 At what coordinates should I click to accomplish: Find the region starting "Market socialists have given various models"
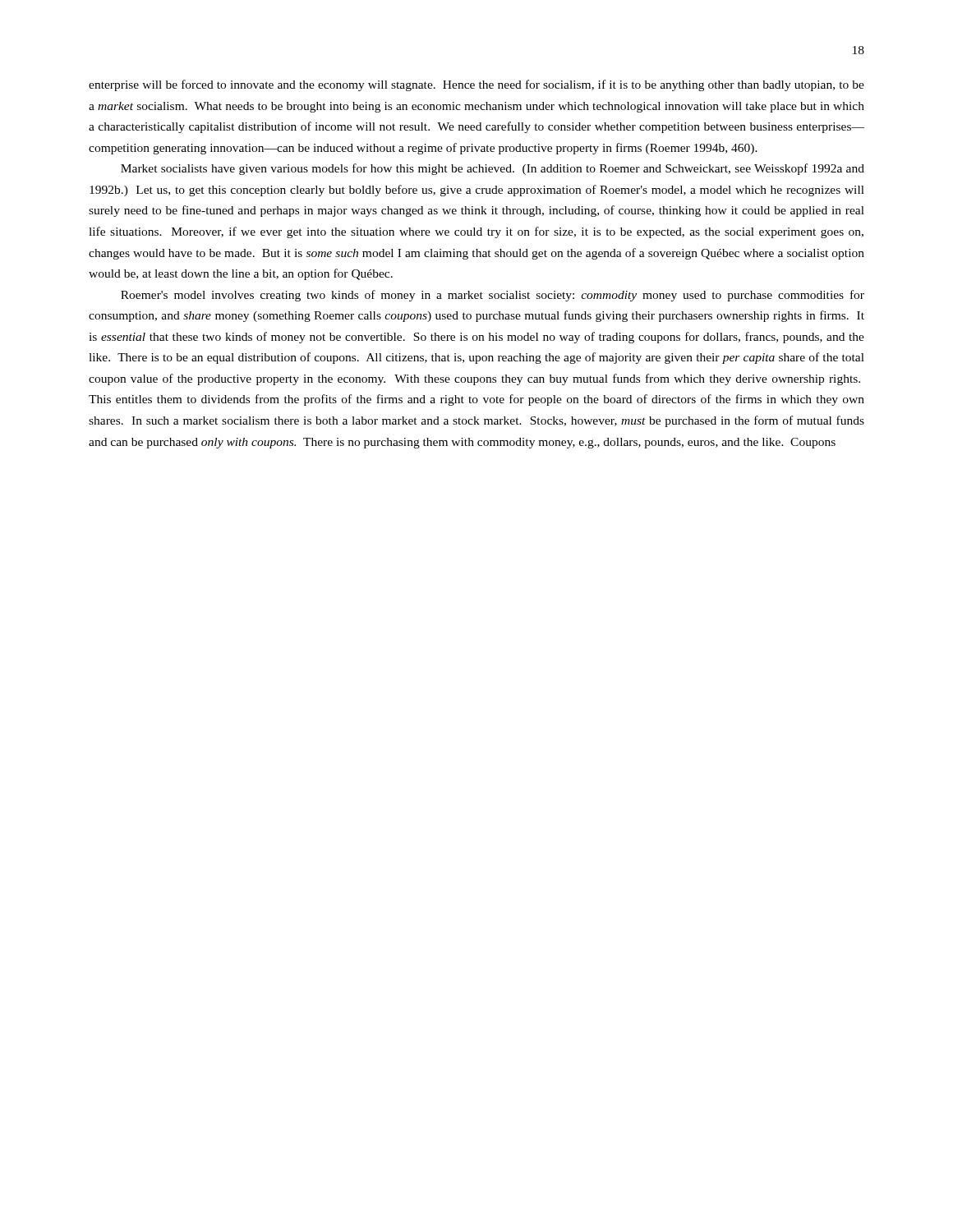click(476, 221)
